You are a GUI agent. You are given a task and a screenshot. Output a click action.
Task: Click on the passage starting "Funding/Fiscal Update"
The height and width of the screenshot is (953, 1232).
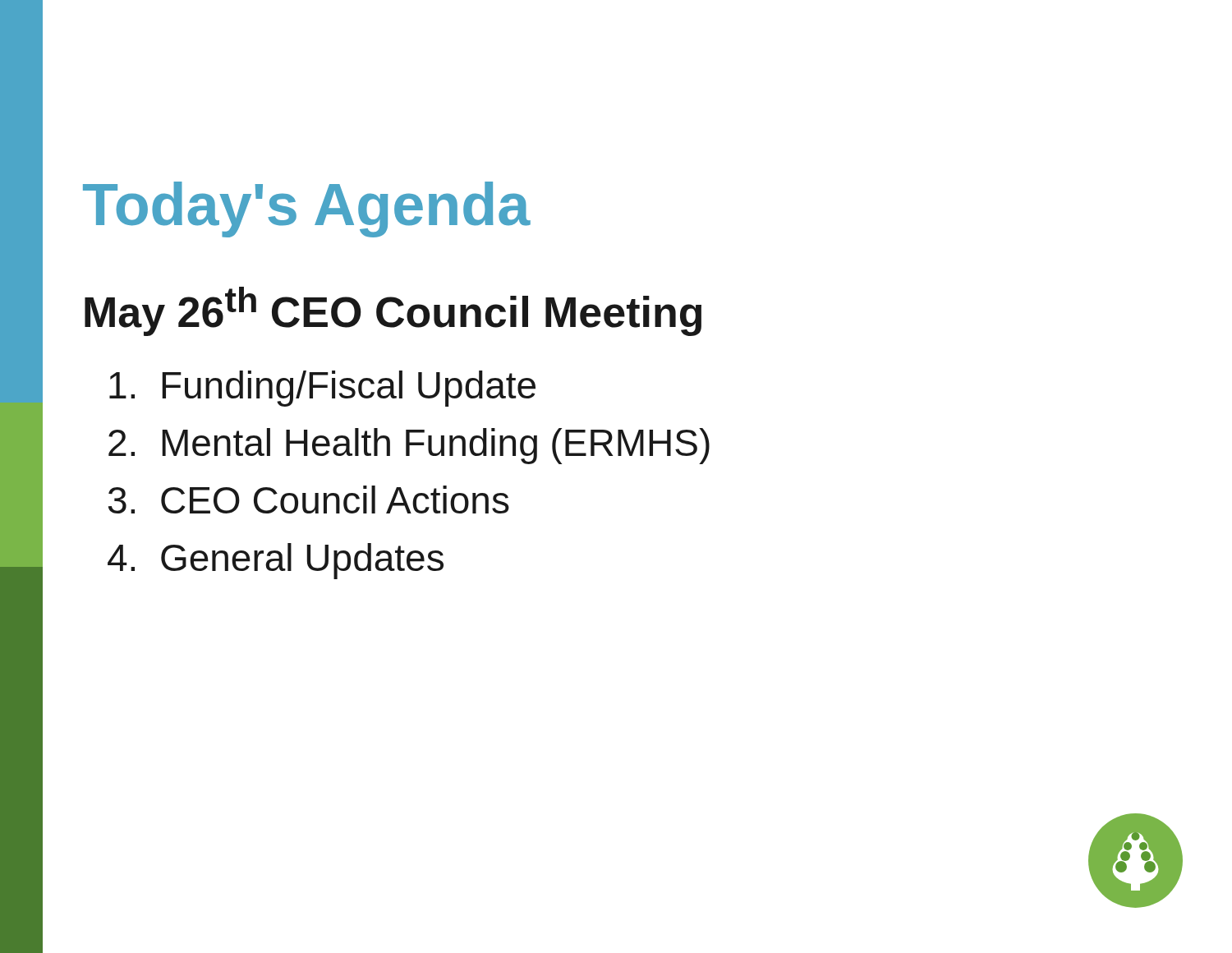coord(322,385)
